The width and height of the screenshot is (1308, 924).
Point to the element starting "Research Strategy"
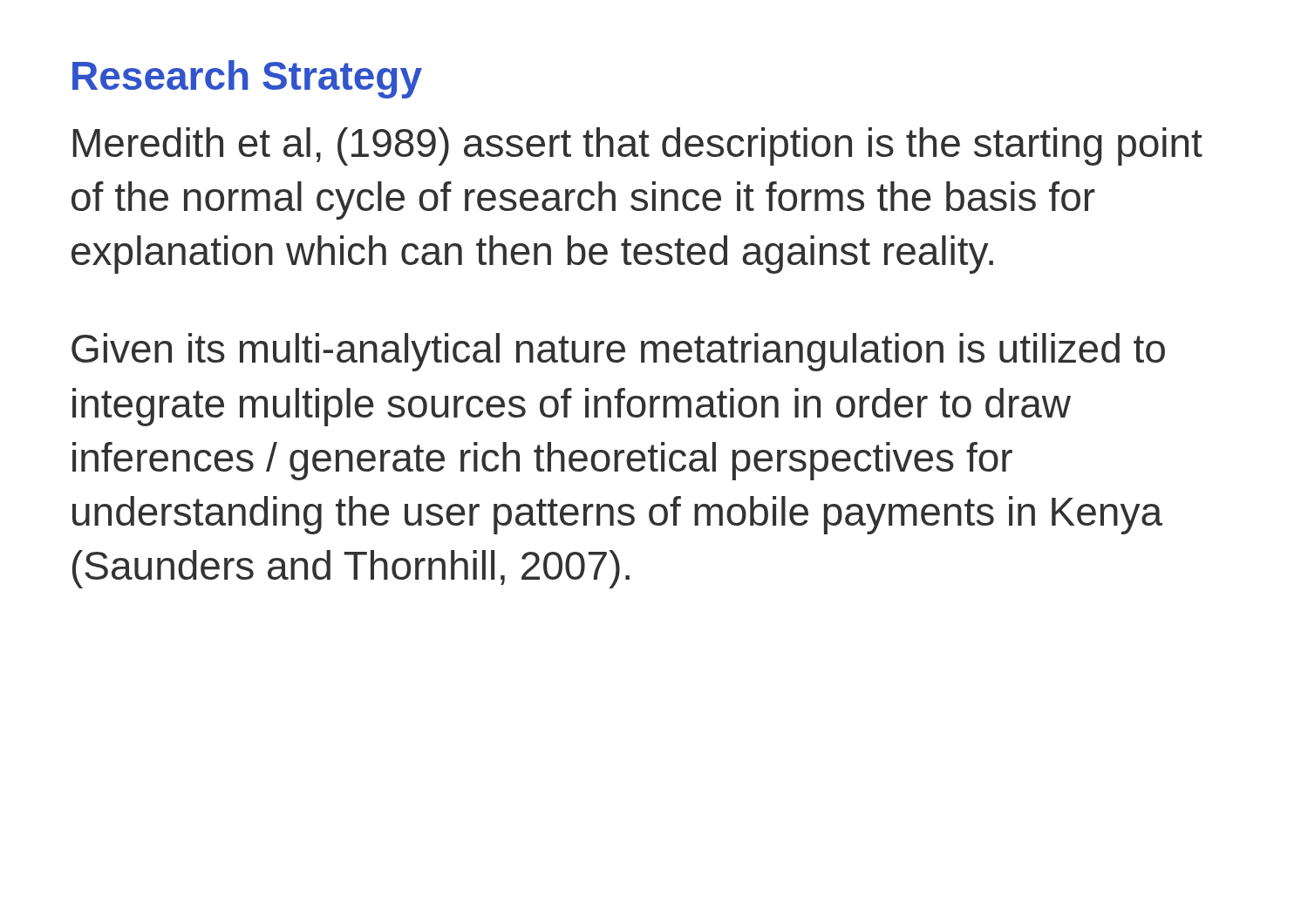246,76
